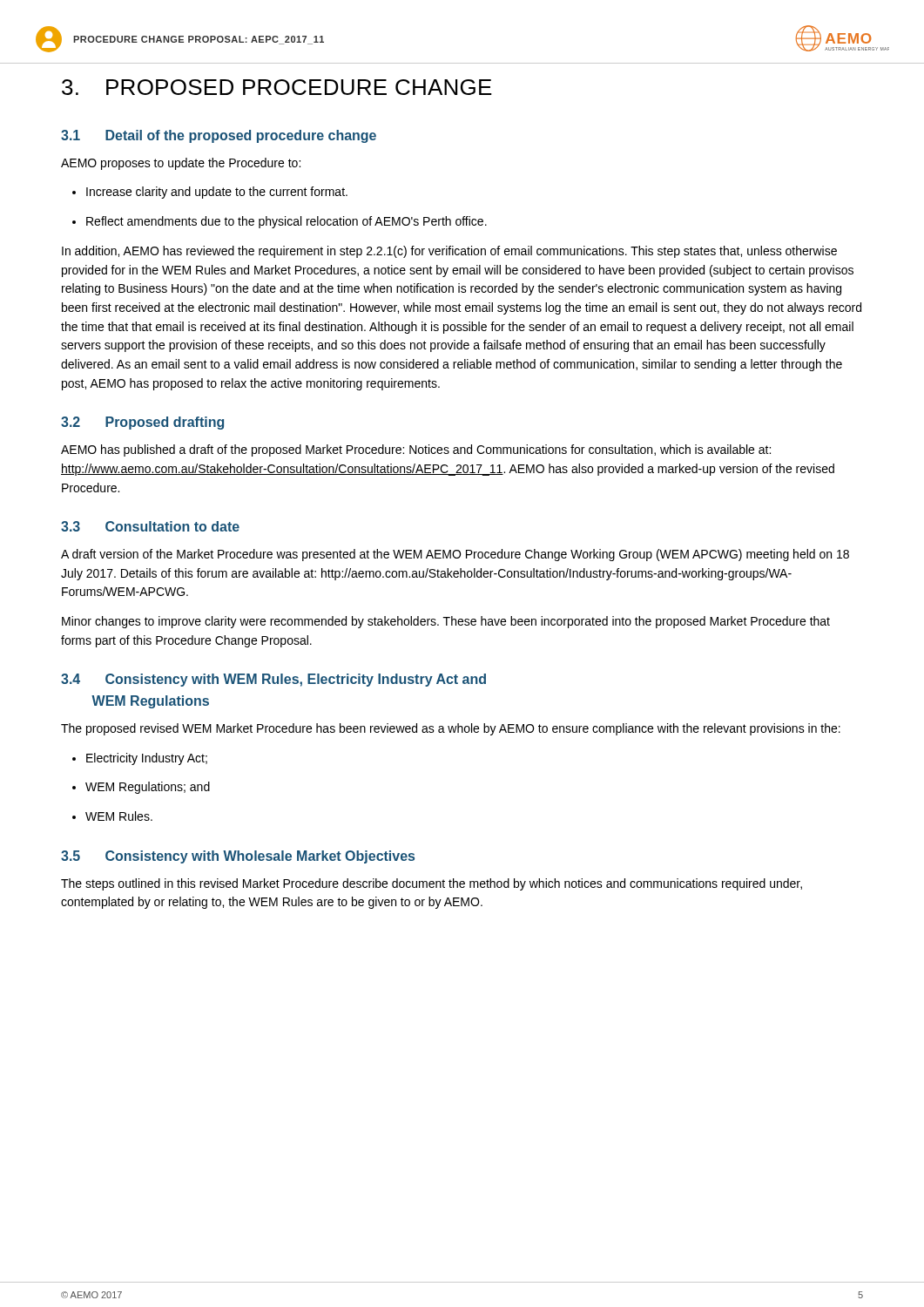The height and width of the screenshot is (1307, 924).
Task: Locate the text block starting "The proposed revised WEM Market Procedure"
Action: coord(462,729)
